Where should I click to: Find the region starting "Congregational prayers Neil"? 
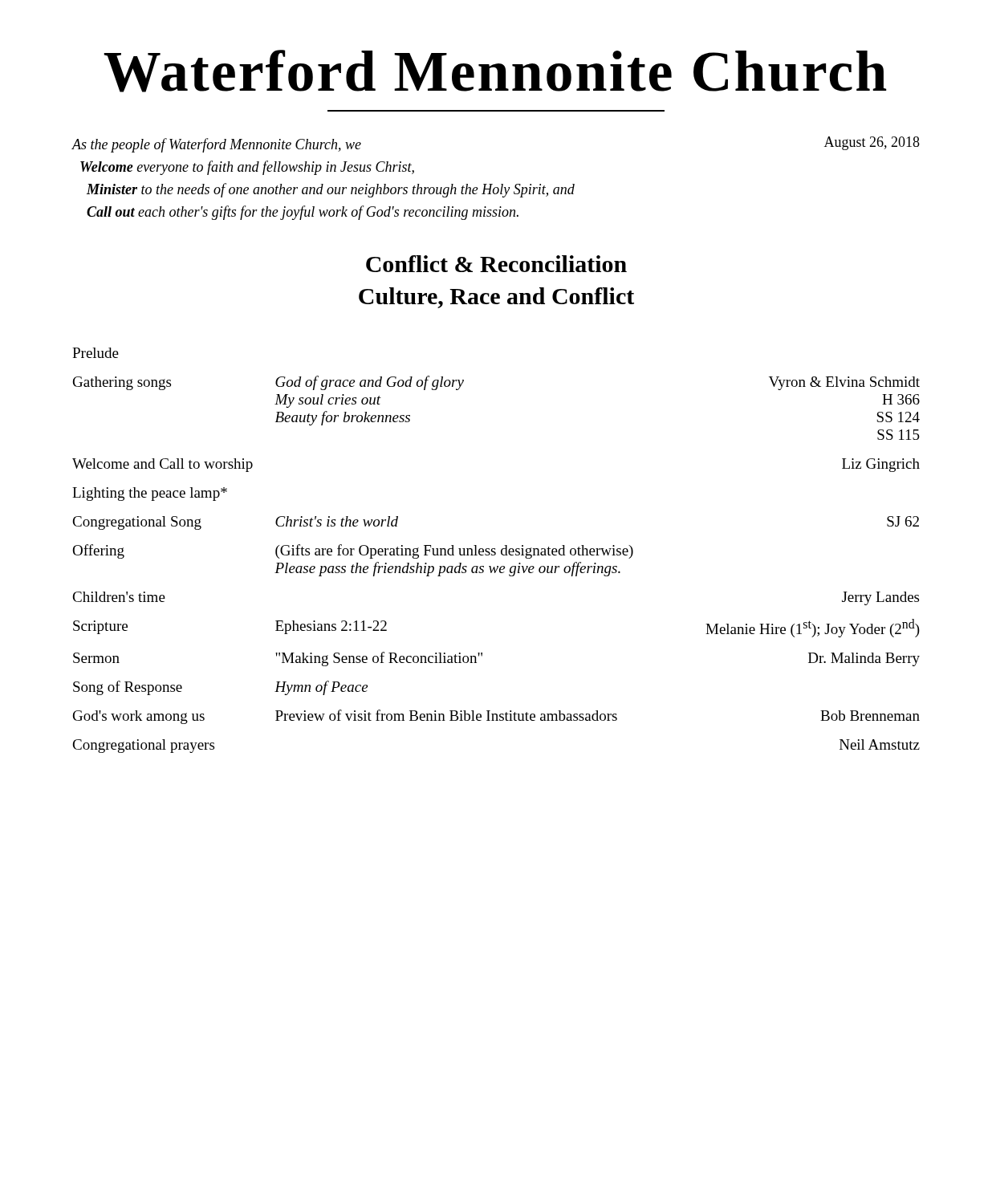[x=147, y=746]
